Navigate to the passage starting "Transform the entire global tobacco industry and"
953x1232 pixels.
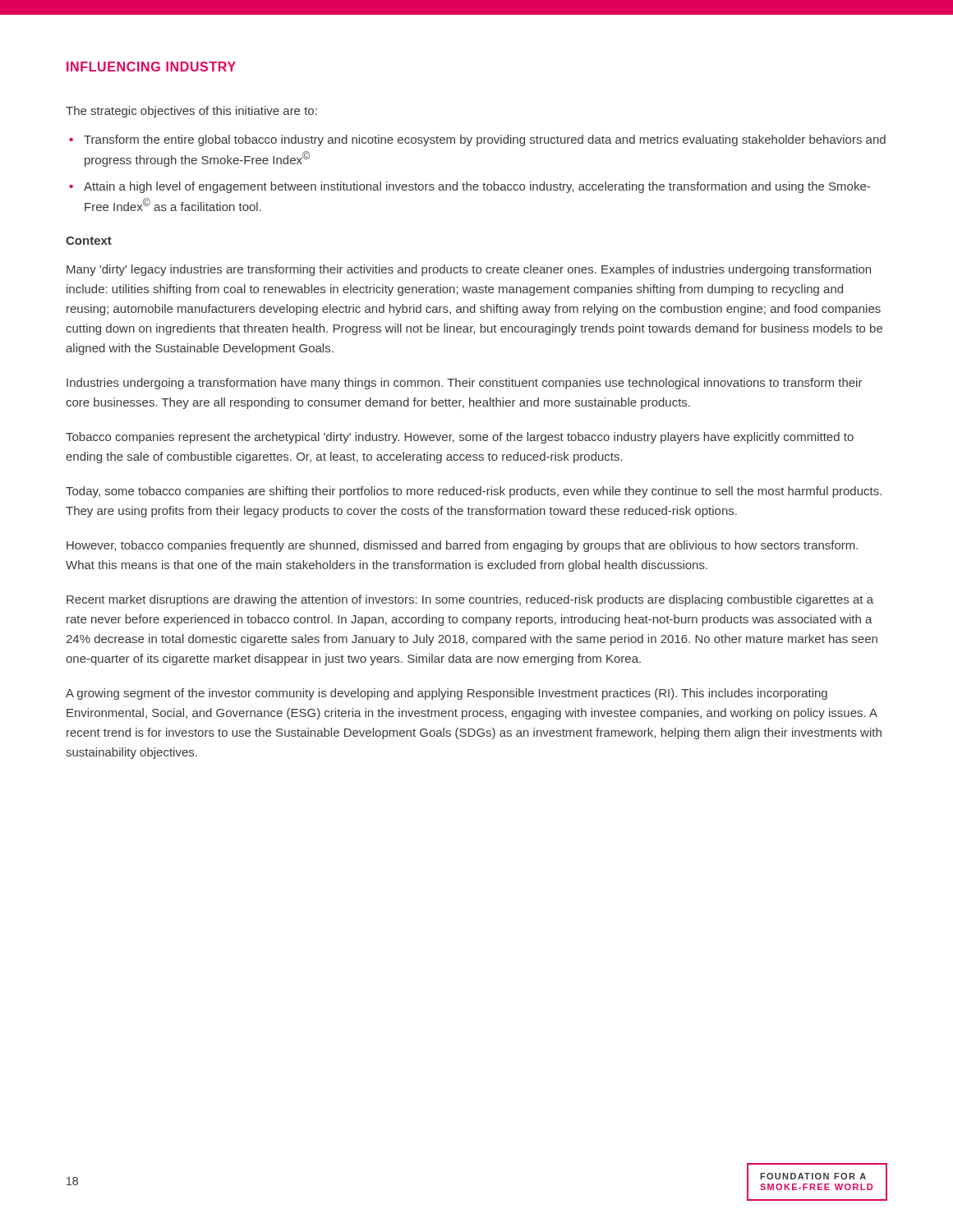tap(485, 150)
